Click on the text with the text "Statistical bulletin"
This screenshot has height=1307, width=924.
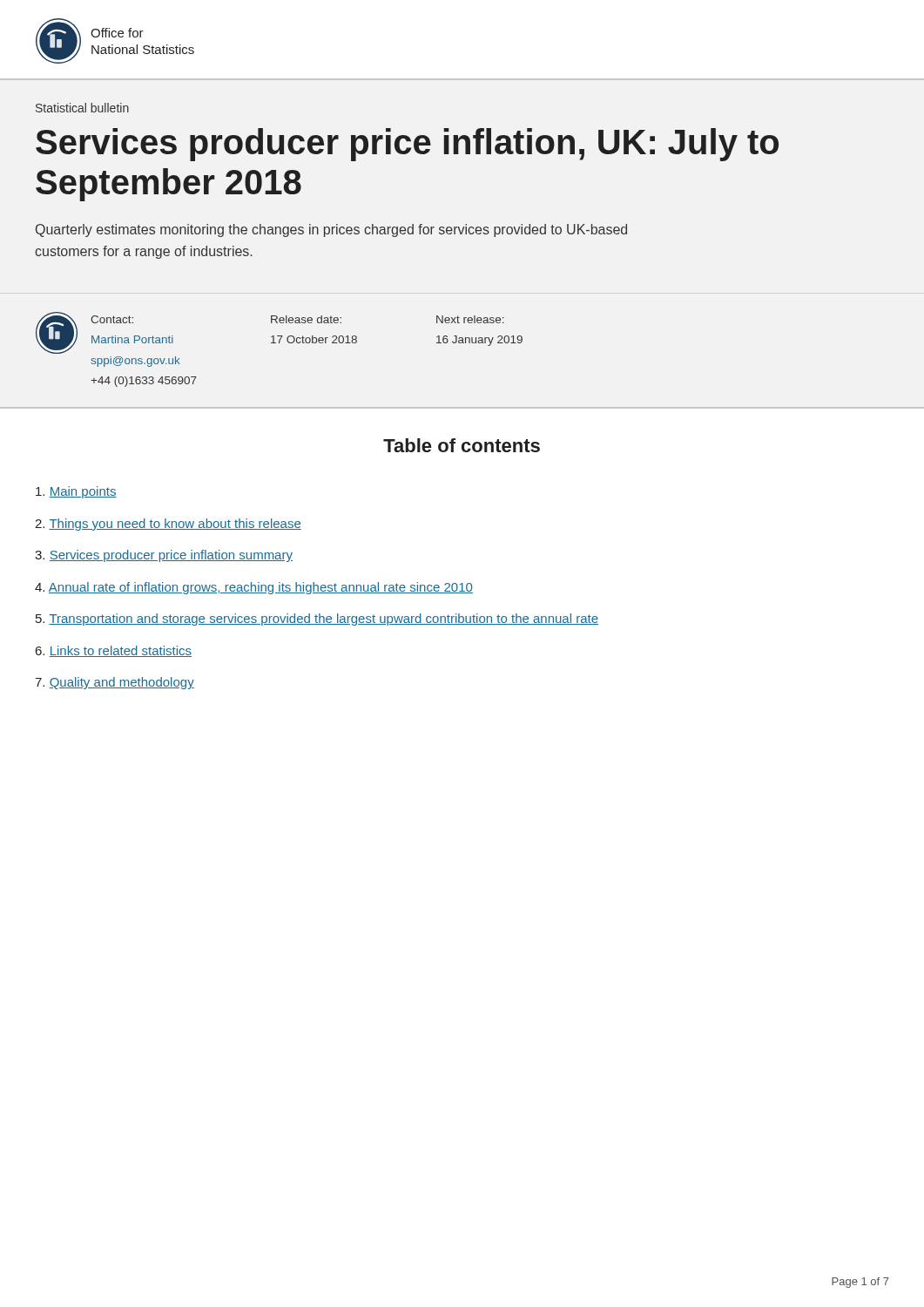pyautogui.click(x=82, y=108)
